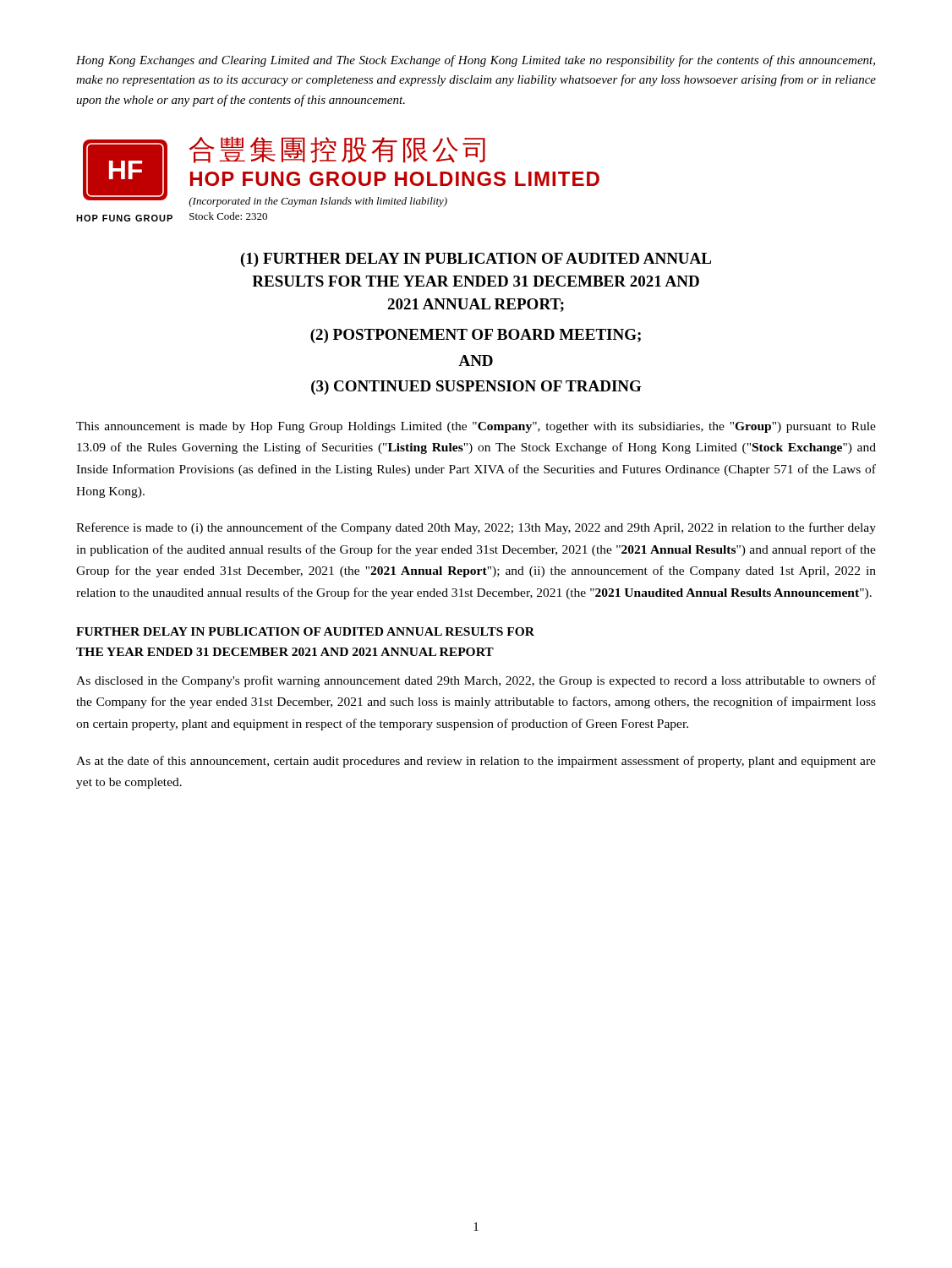Find the logo

(x=476, y=179)
